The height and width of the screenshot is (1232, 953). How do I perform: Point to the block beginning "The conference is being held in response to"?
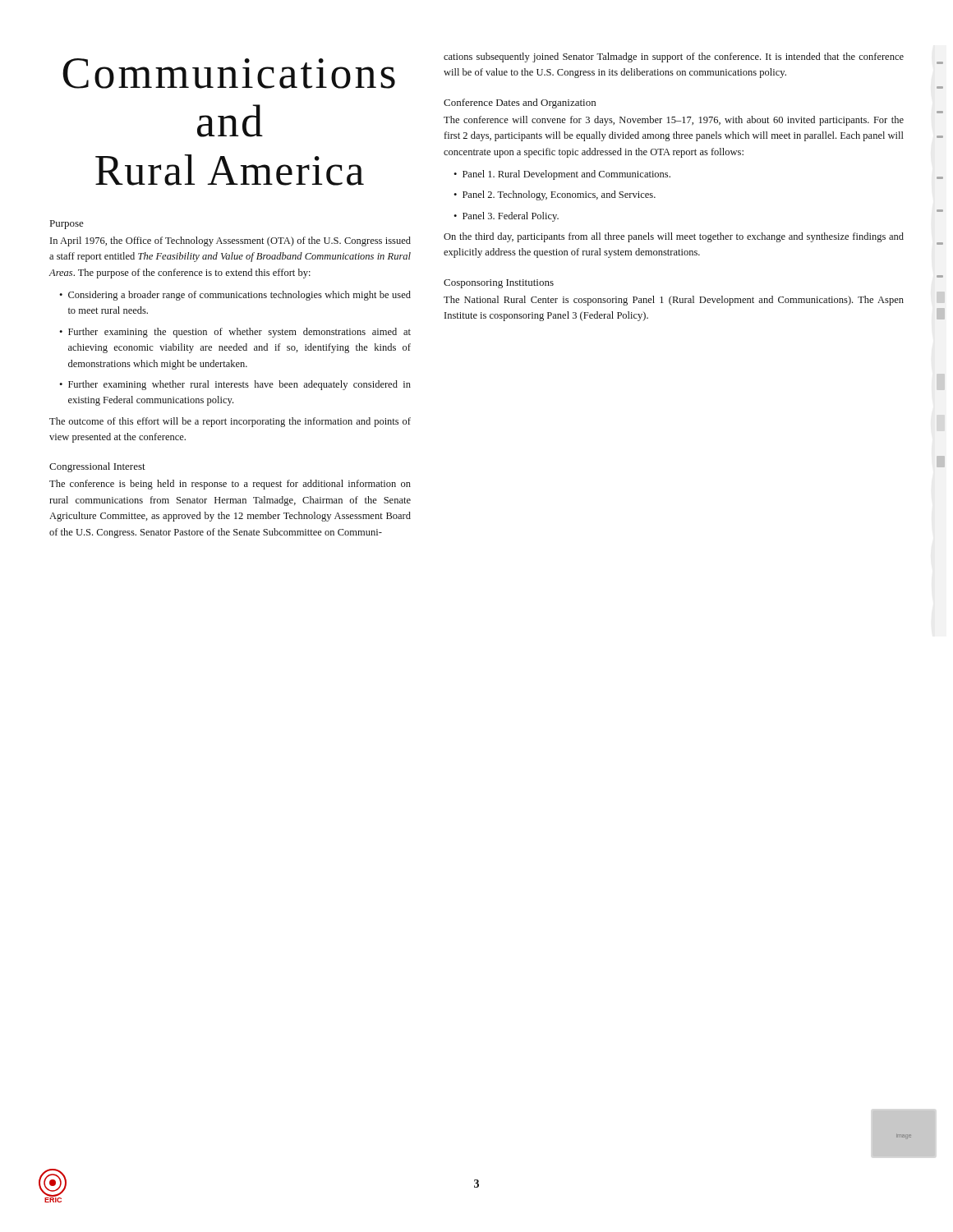click(230, 508)
